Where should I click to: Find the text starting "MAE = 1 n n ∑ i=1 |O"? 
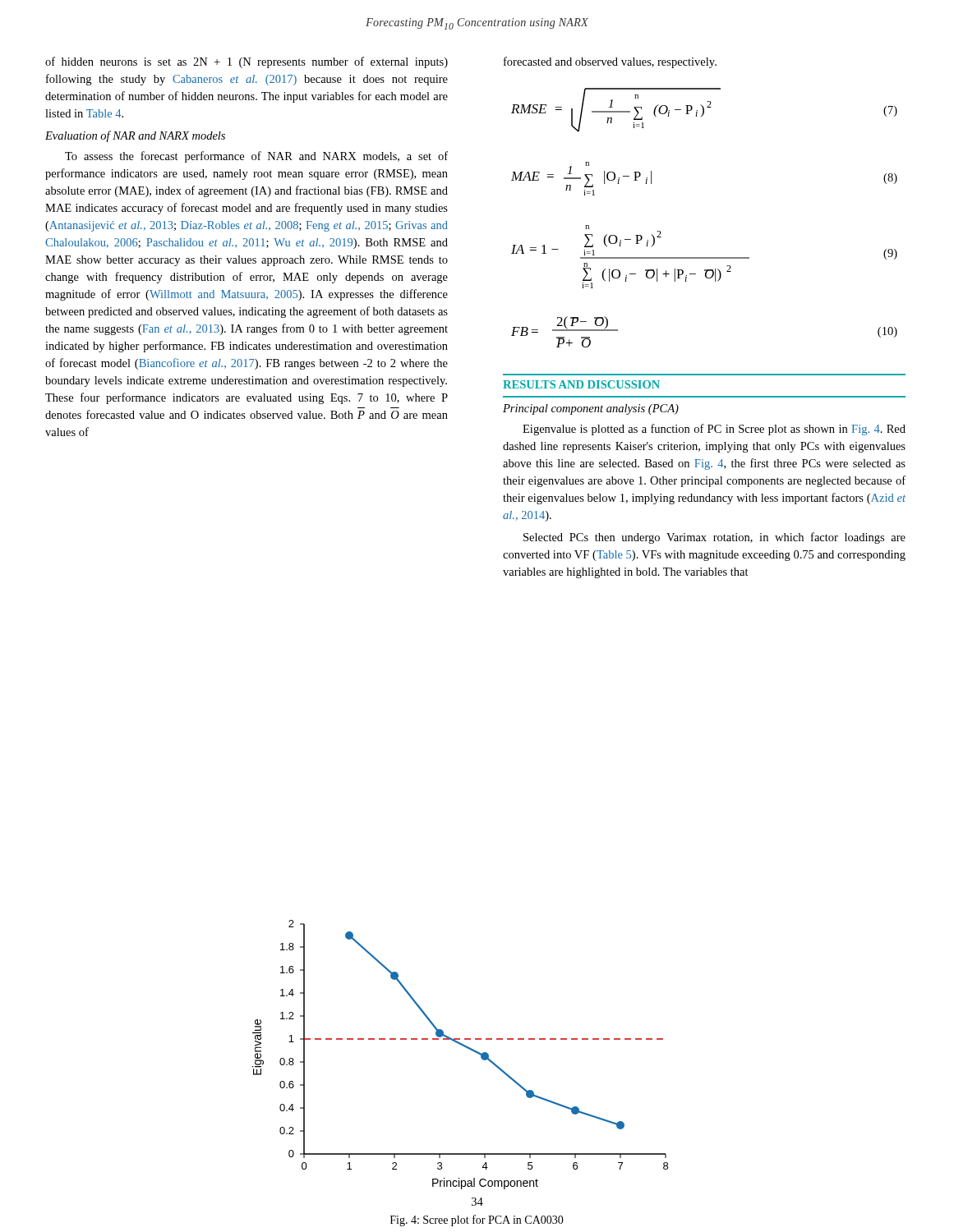[x=589, y=179]
